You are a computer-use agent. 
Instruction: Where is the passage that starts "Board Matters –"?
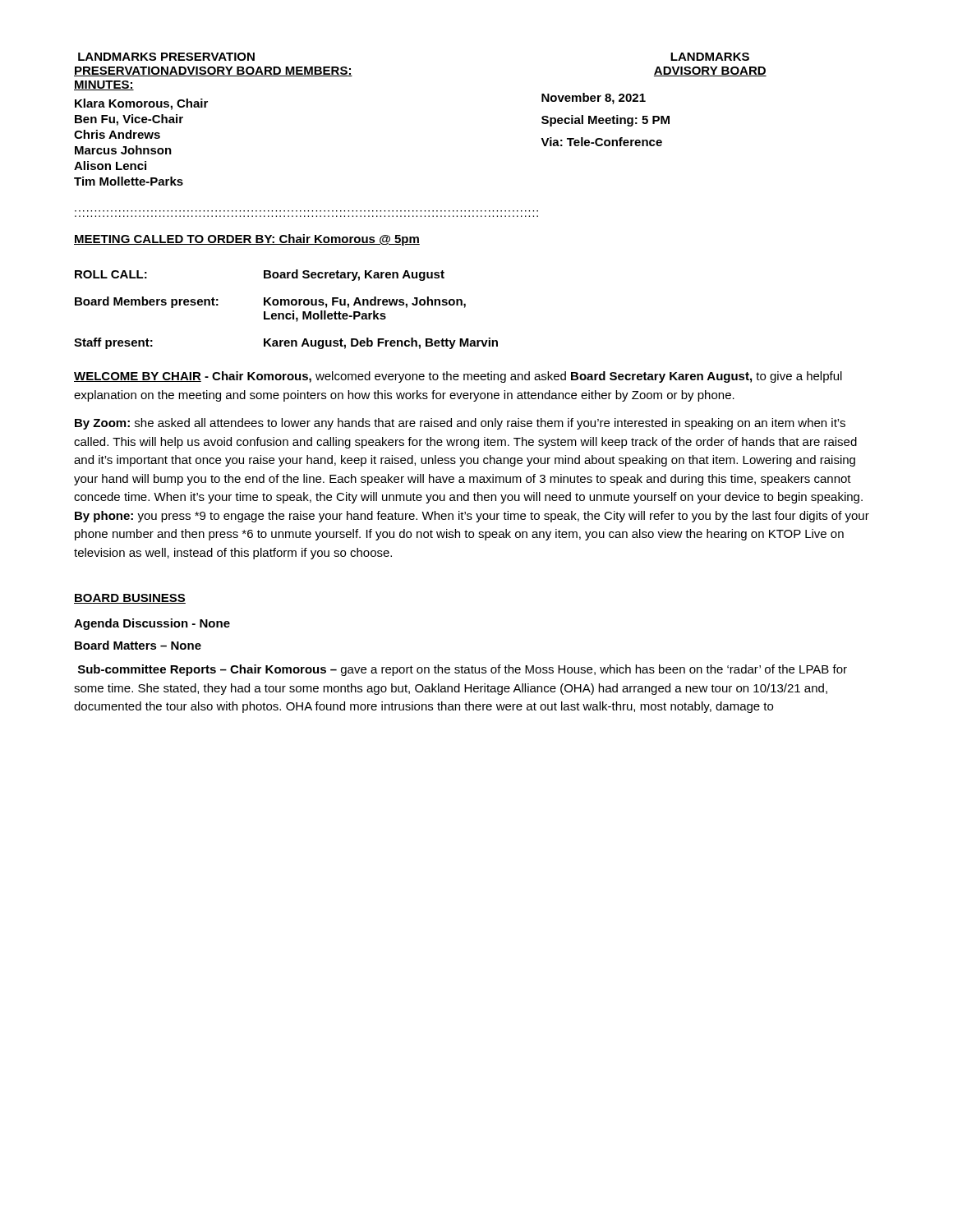[x=138, y=645]
